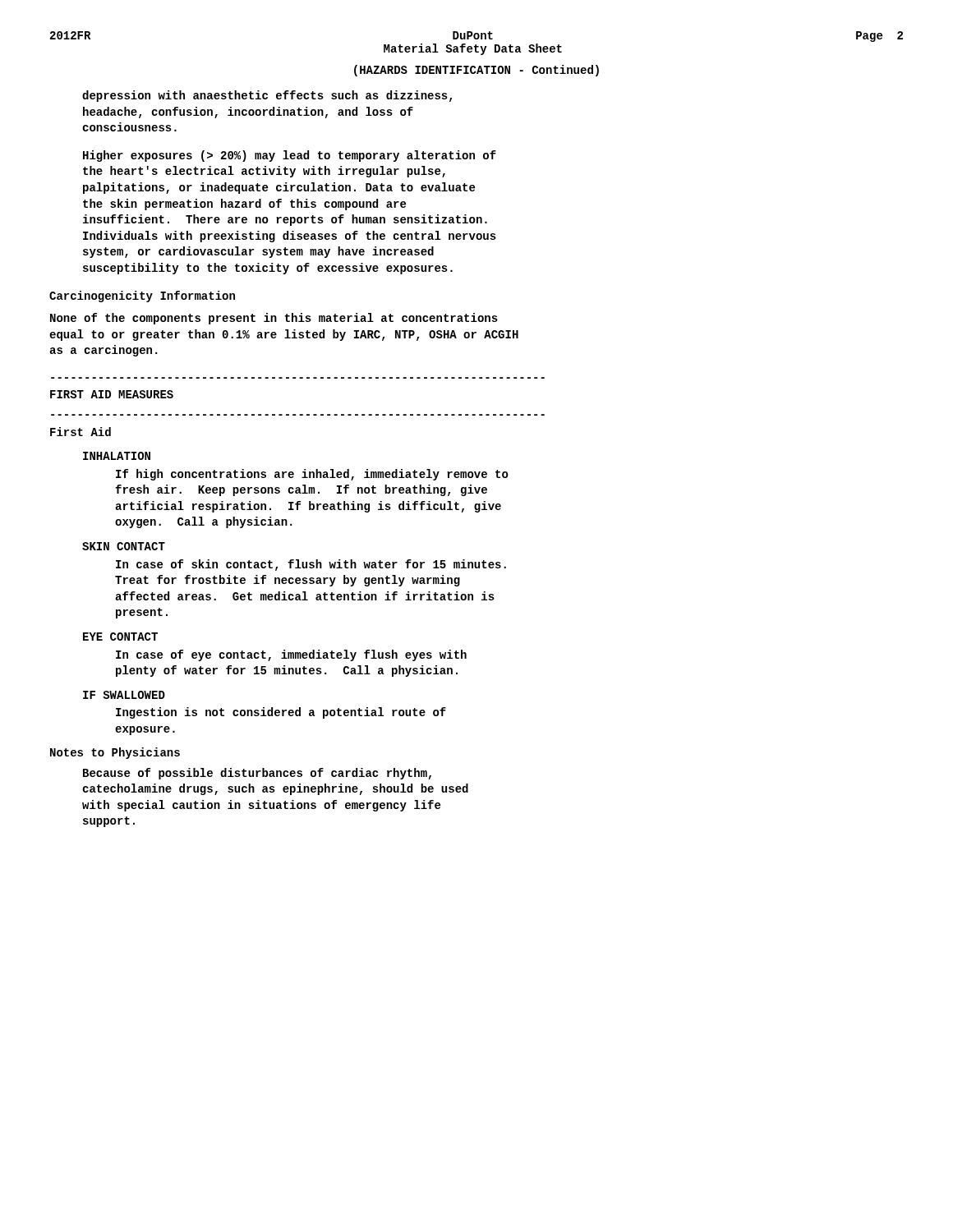The image size is (953, 1232).
Task: Click the passage that begins "depression with anaesthetic"
Action: (269, 112)
